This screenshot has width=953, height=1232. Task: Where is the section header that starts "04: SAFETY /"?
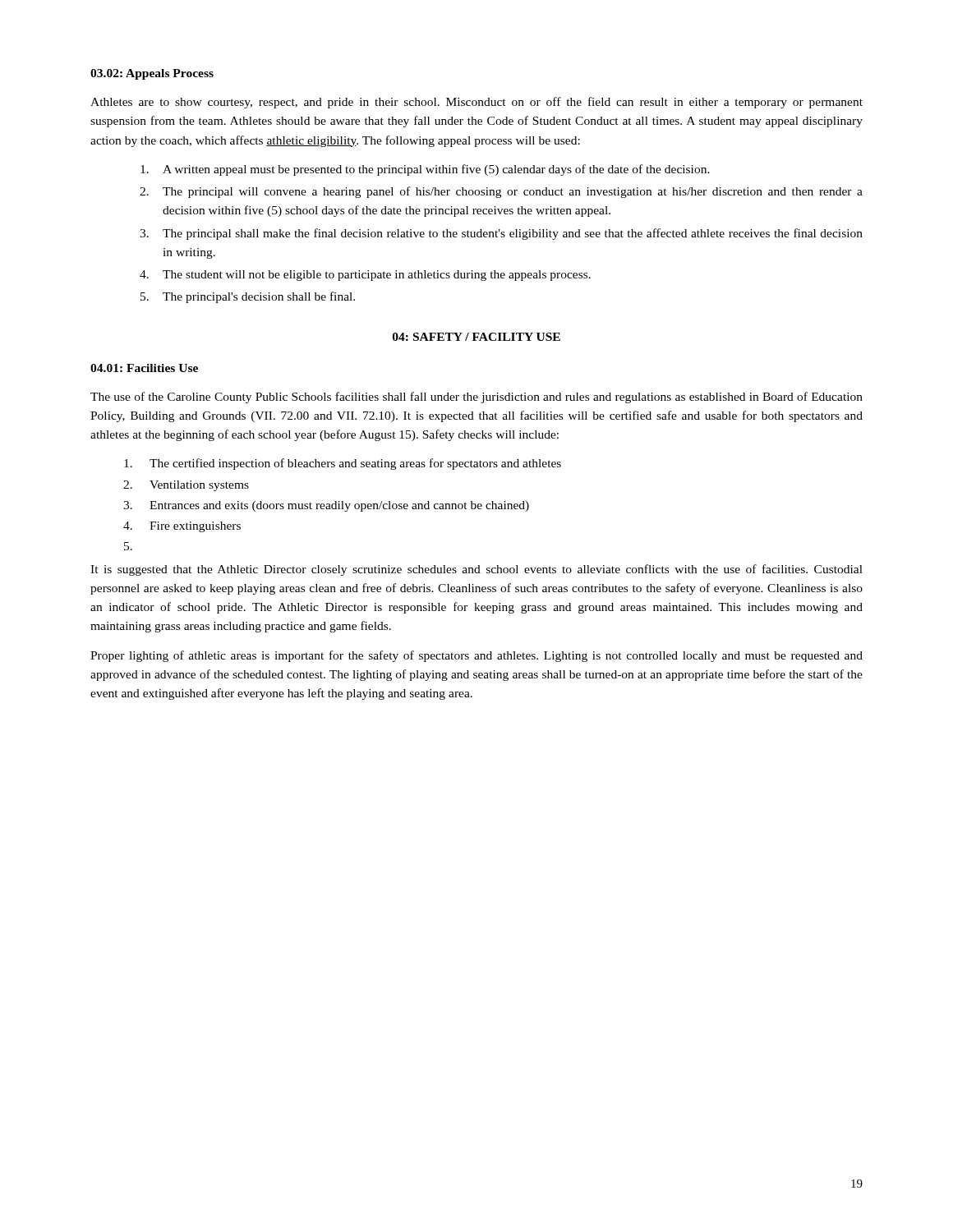pyautogui.click(x=476, y=336)
